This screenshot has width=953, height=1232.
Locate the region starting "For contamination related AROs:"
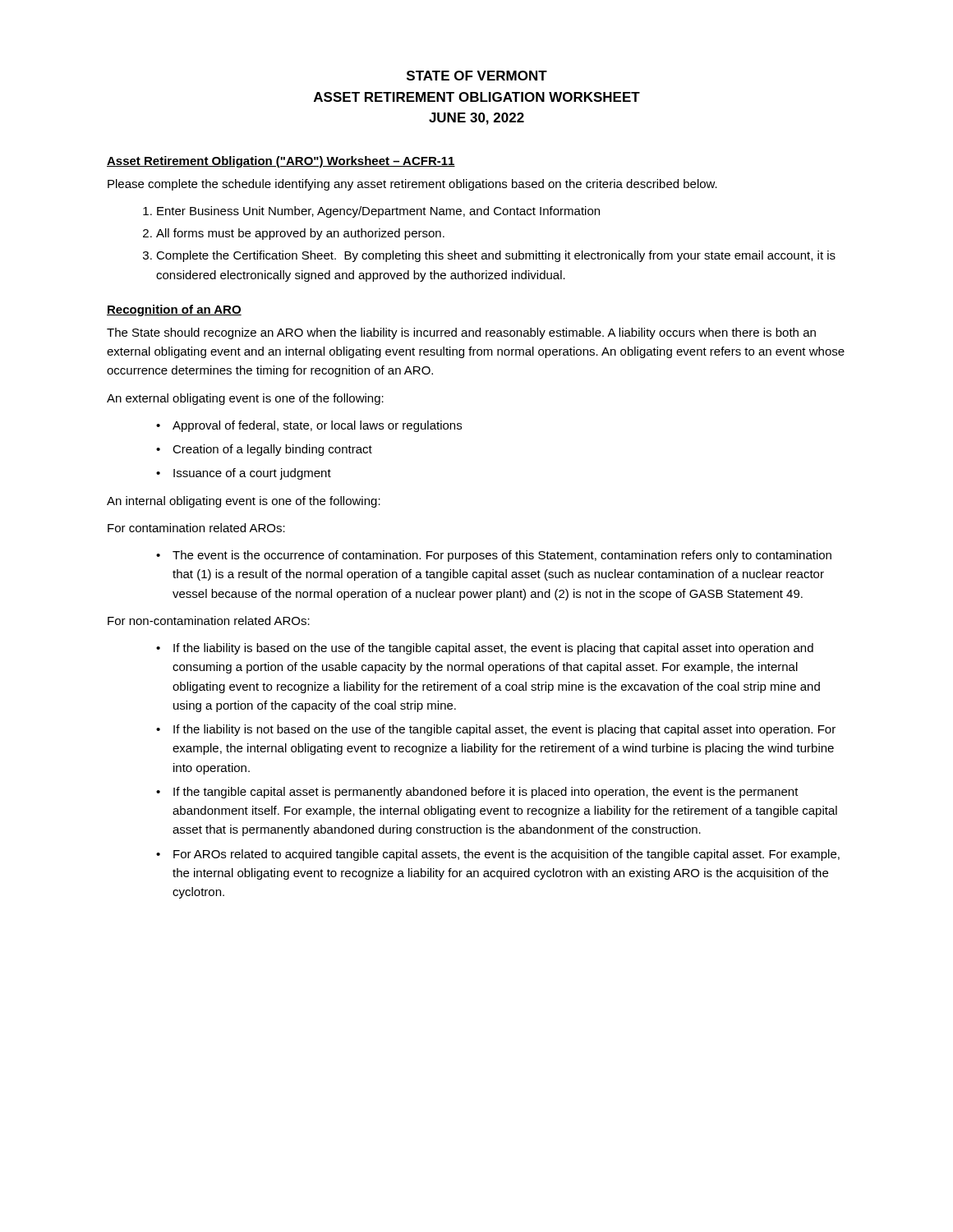pyautogui.click(x=196, y=527)
